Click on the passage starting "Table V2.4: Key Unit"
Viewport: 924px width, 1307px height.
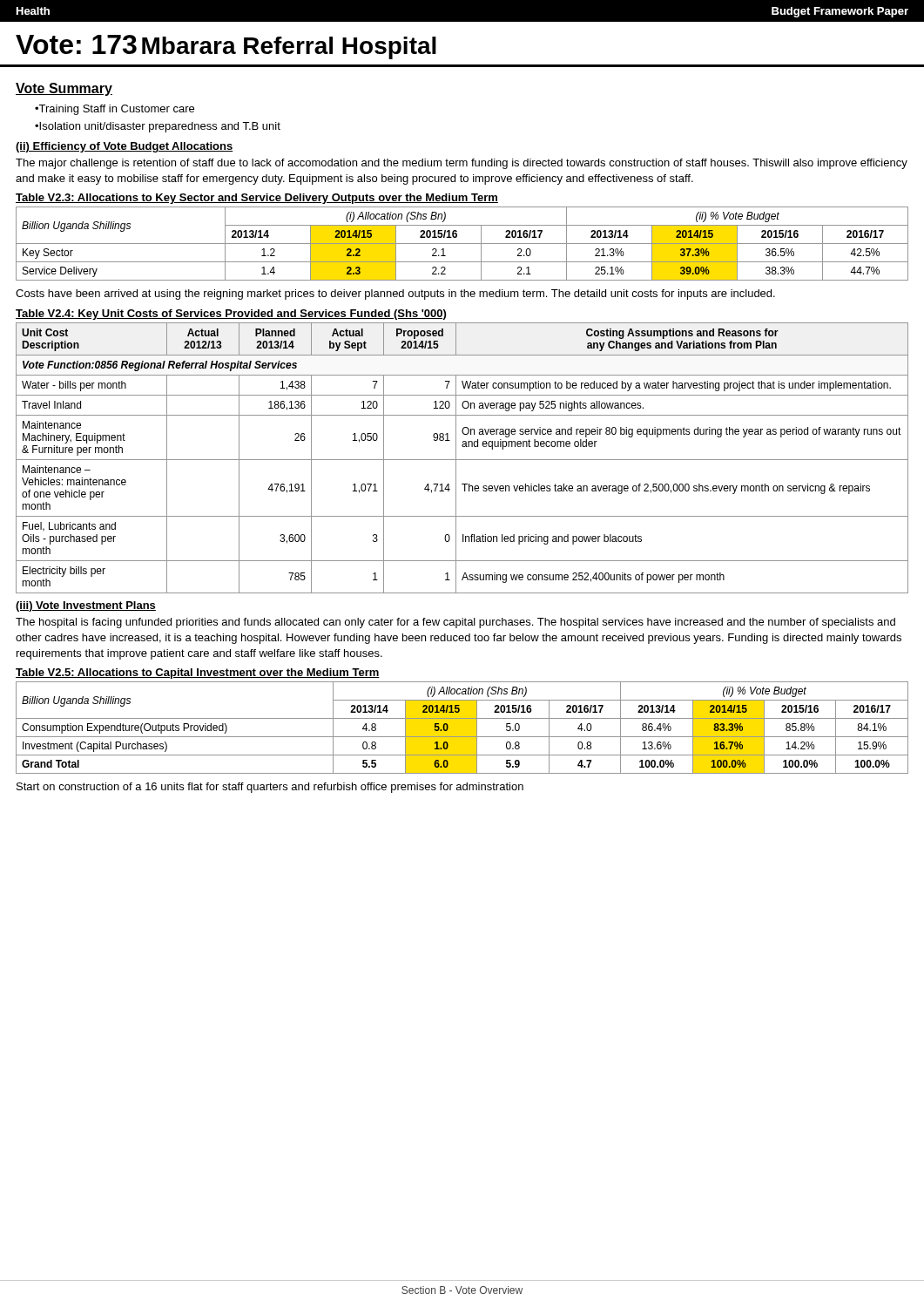[231, 313]
